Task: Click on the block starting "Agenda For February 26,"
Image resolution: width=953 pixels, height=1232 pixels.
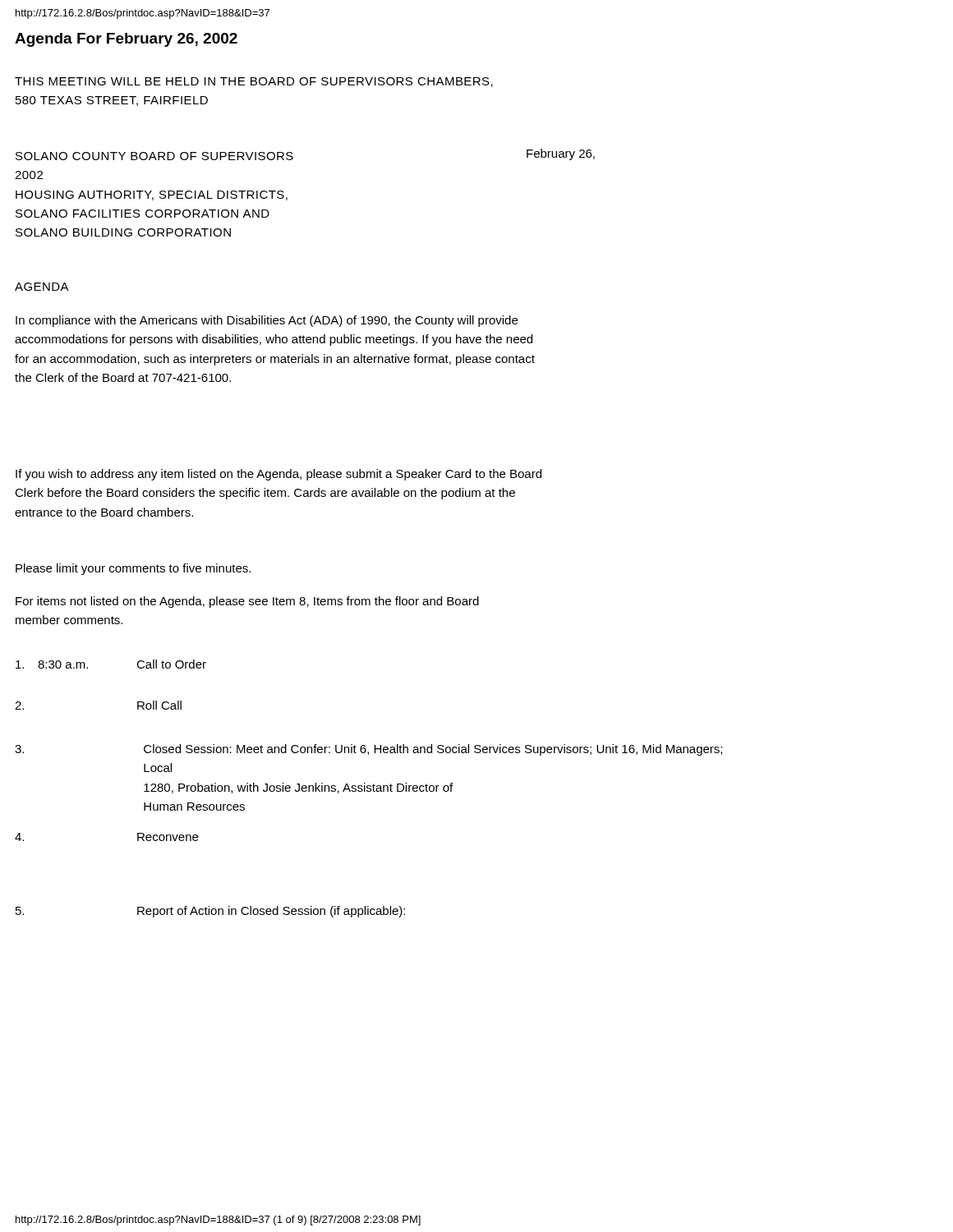Action: pyautogui.click(x=126, y=38)
